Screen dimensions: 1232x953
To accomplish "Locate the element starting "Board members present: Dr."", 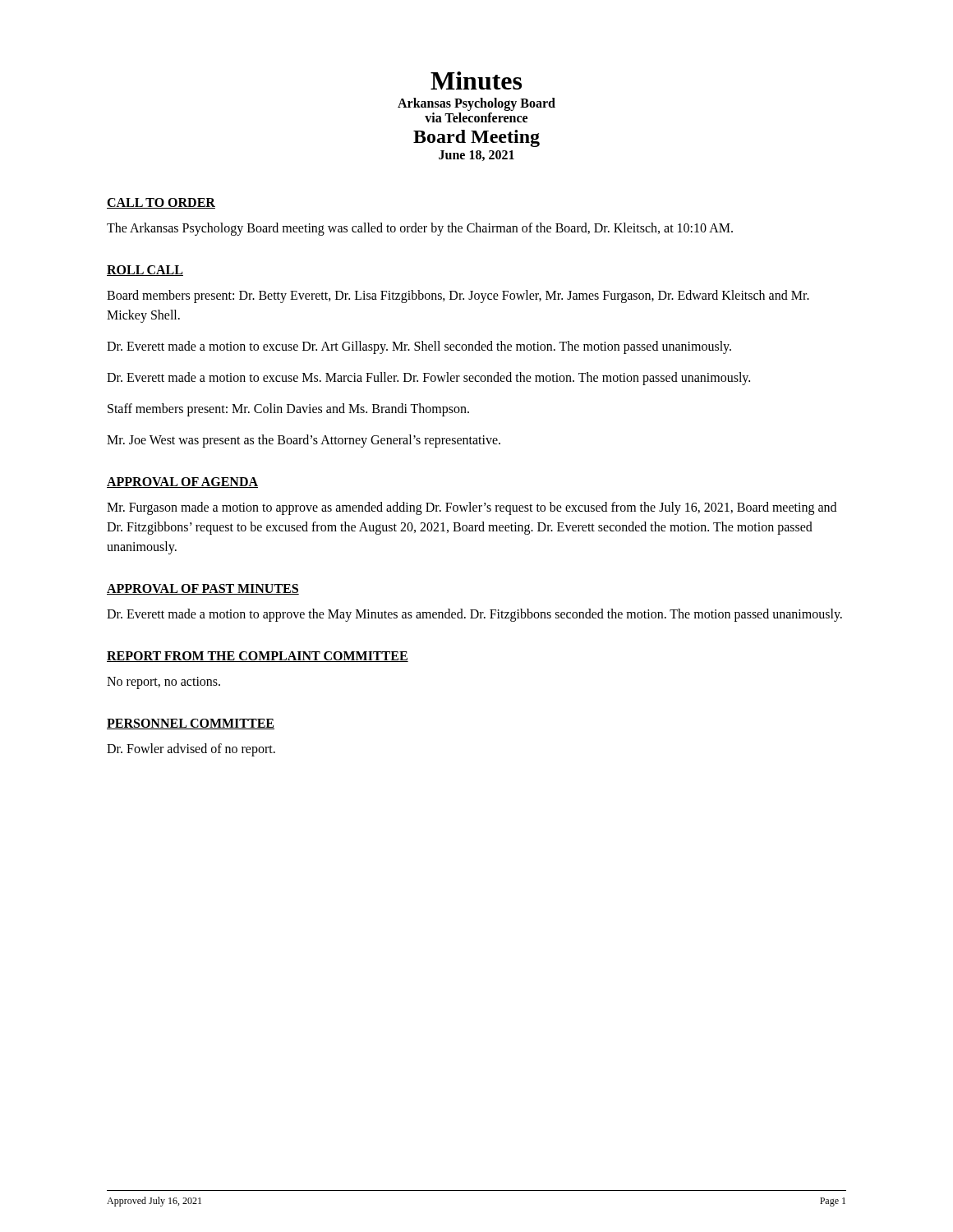I will pyautogui.click(x=458, y=305).
